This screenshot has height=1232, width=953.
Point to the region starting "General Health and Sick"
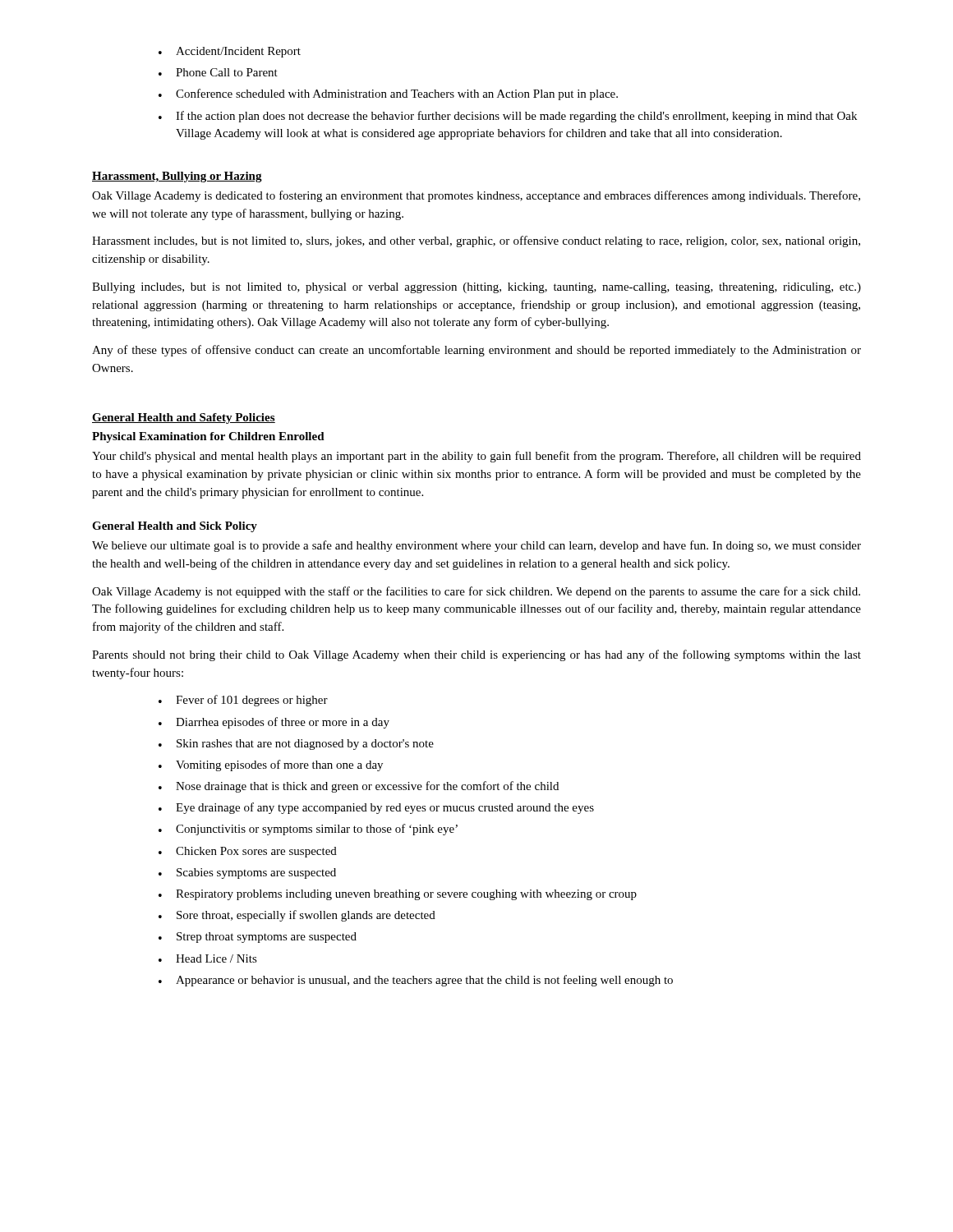pyautogui.click(x=175, y=526)
